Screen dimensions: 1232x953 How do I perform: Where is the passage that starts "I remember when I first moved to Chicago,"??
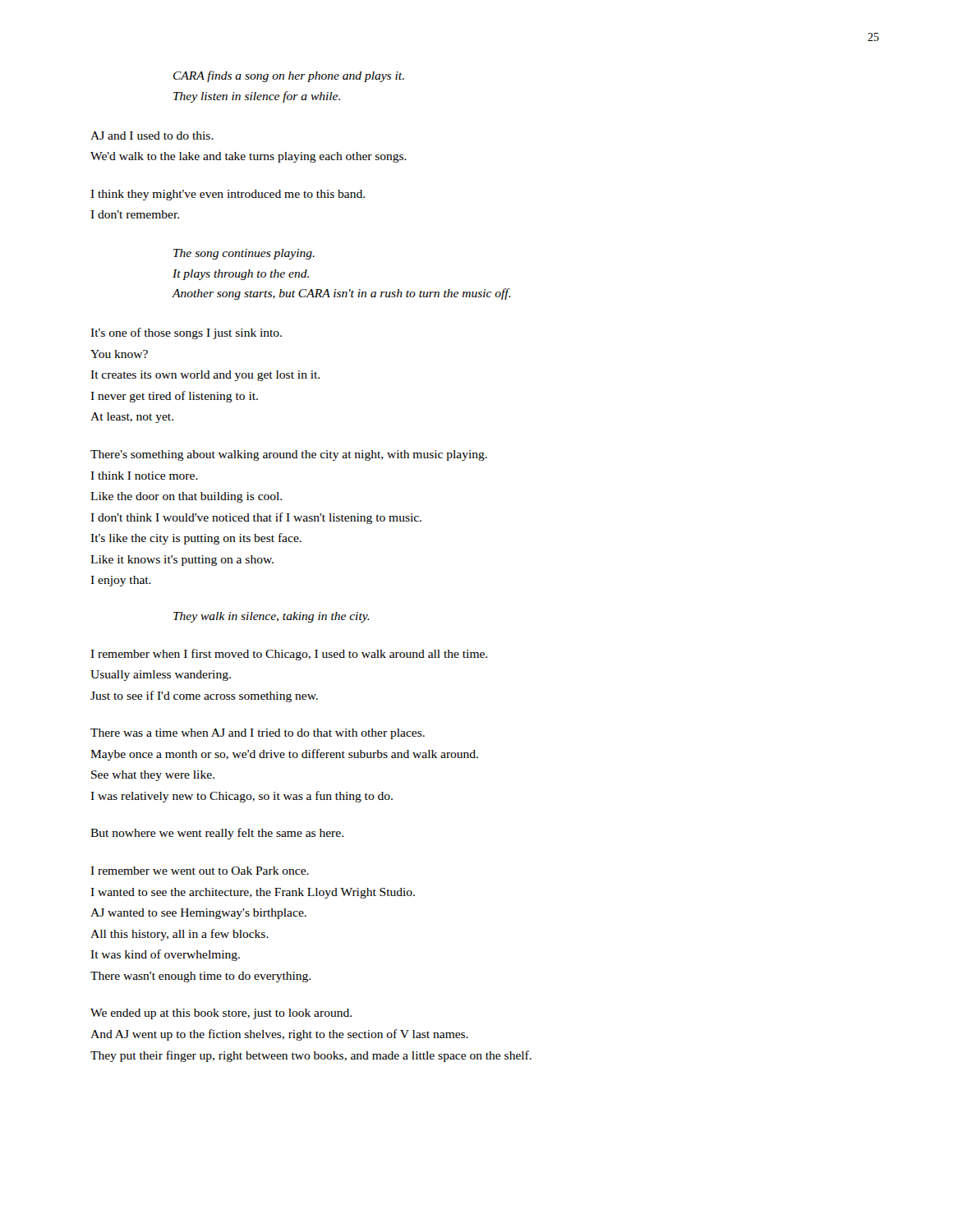pyautogui.click(x=289, y=655)
